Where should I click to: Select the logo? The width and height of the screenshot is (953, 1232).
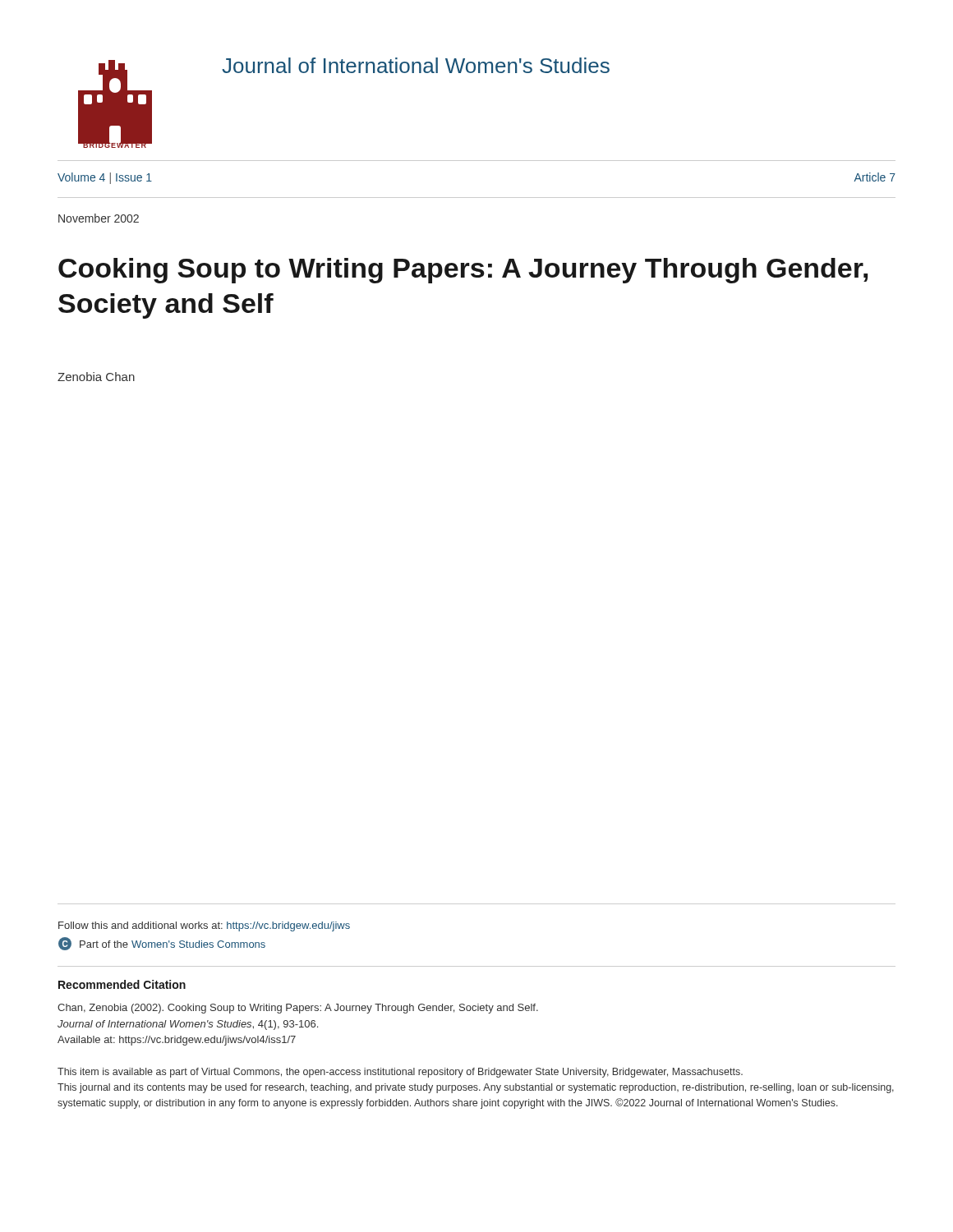click(x=123, y=100)
